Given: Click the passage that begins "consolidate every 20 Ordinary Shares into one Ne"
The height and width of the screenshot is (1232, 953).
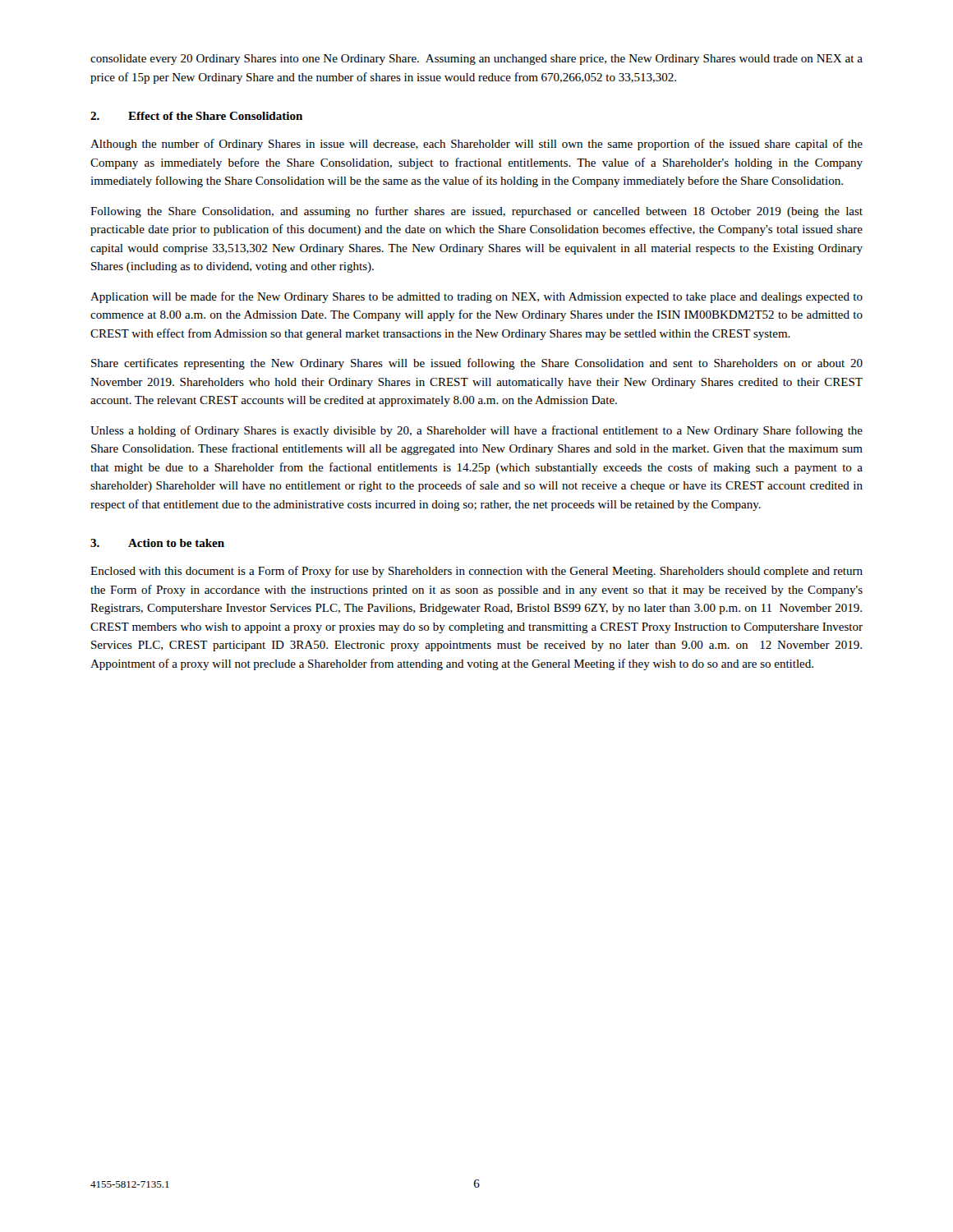Looking at the screenshot, I should coord(476,68).
